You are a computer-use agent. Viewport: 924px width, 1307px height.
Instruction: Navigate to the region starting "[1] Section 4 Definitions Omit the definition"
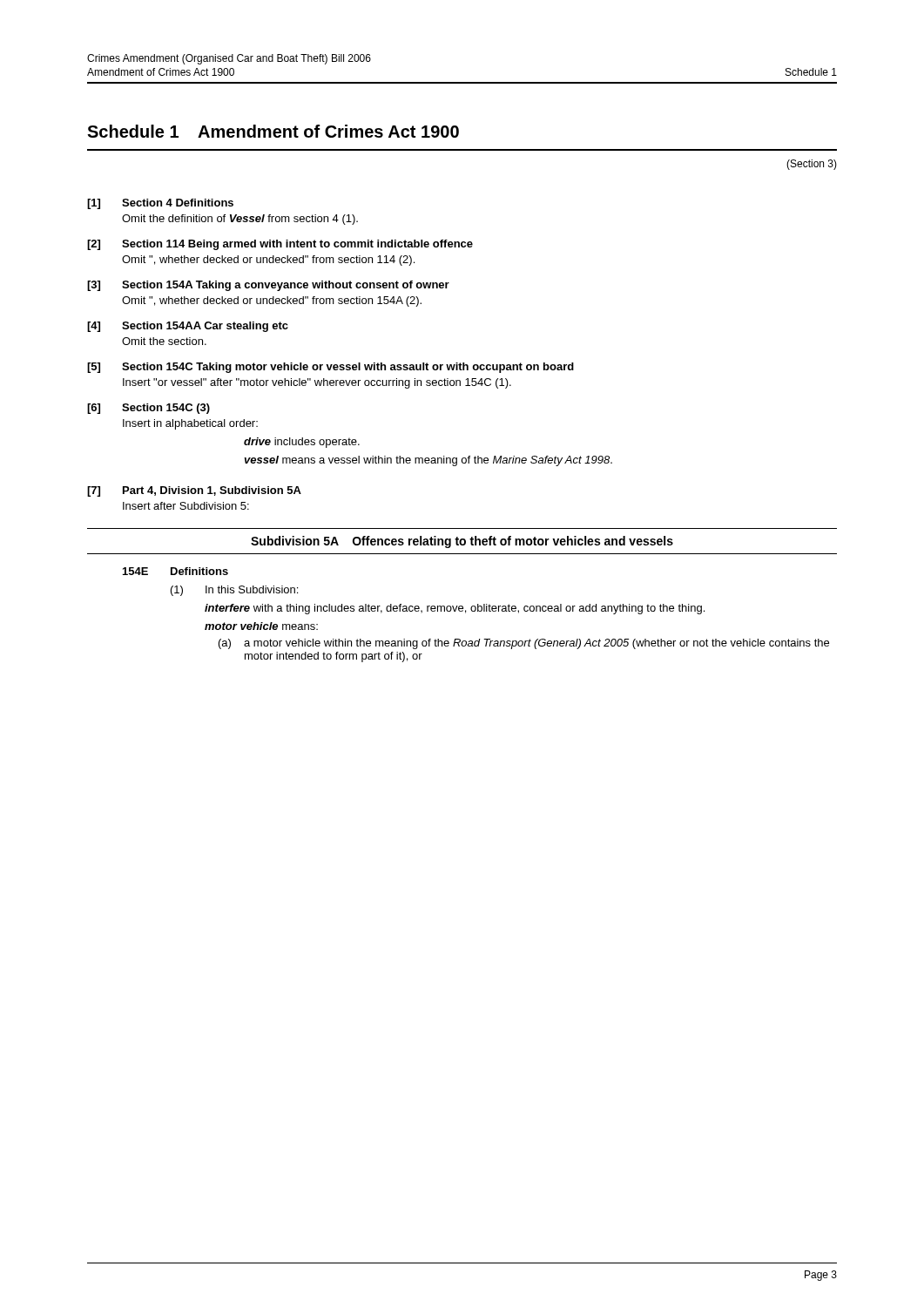[x=160, y=204]
